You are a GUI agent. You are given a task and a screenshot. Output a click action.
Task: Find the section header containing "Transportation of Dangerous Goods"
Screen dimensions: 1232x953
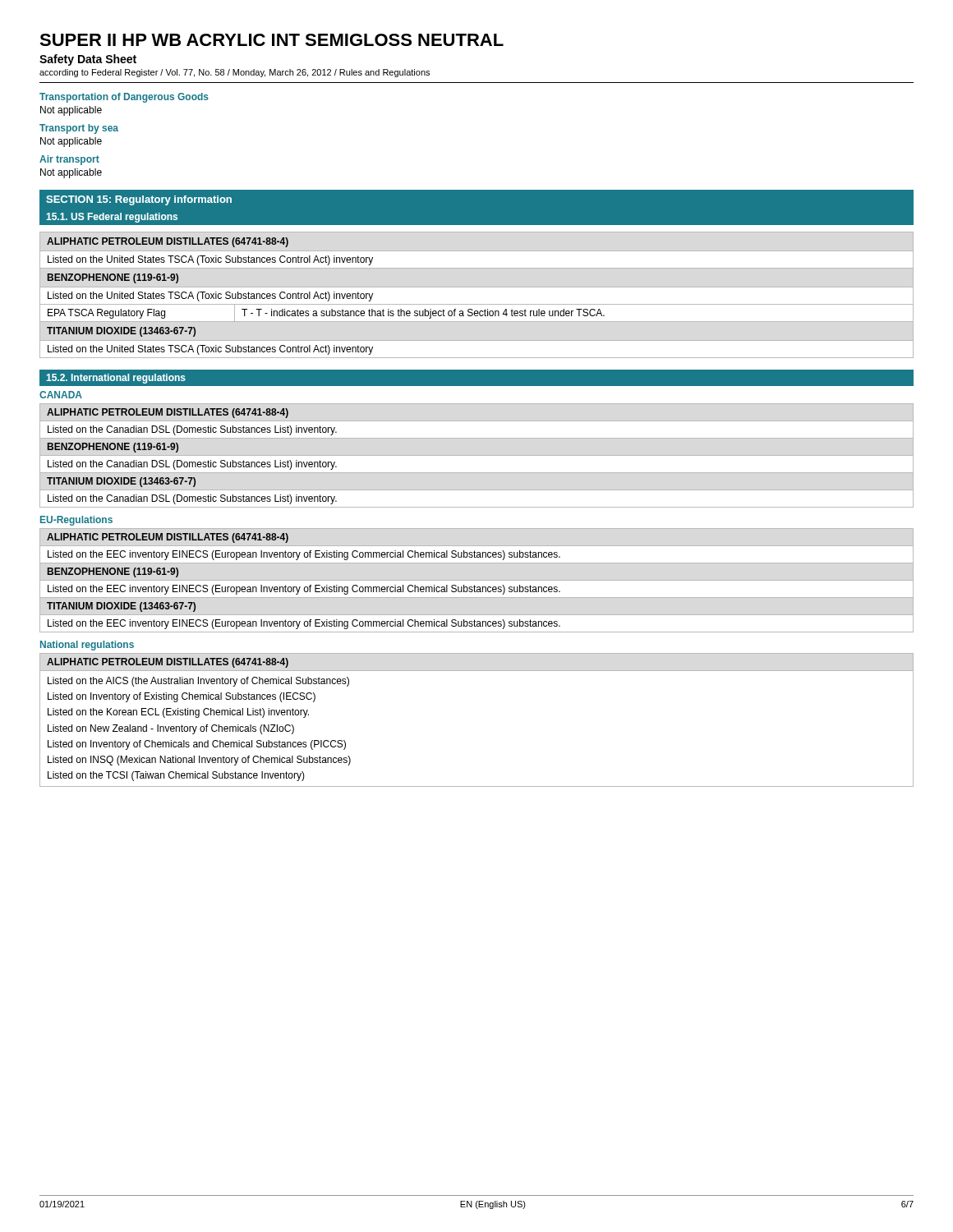coord(124,97)
